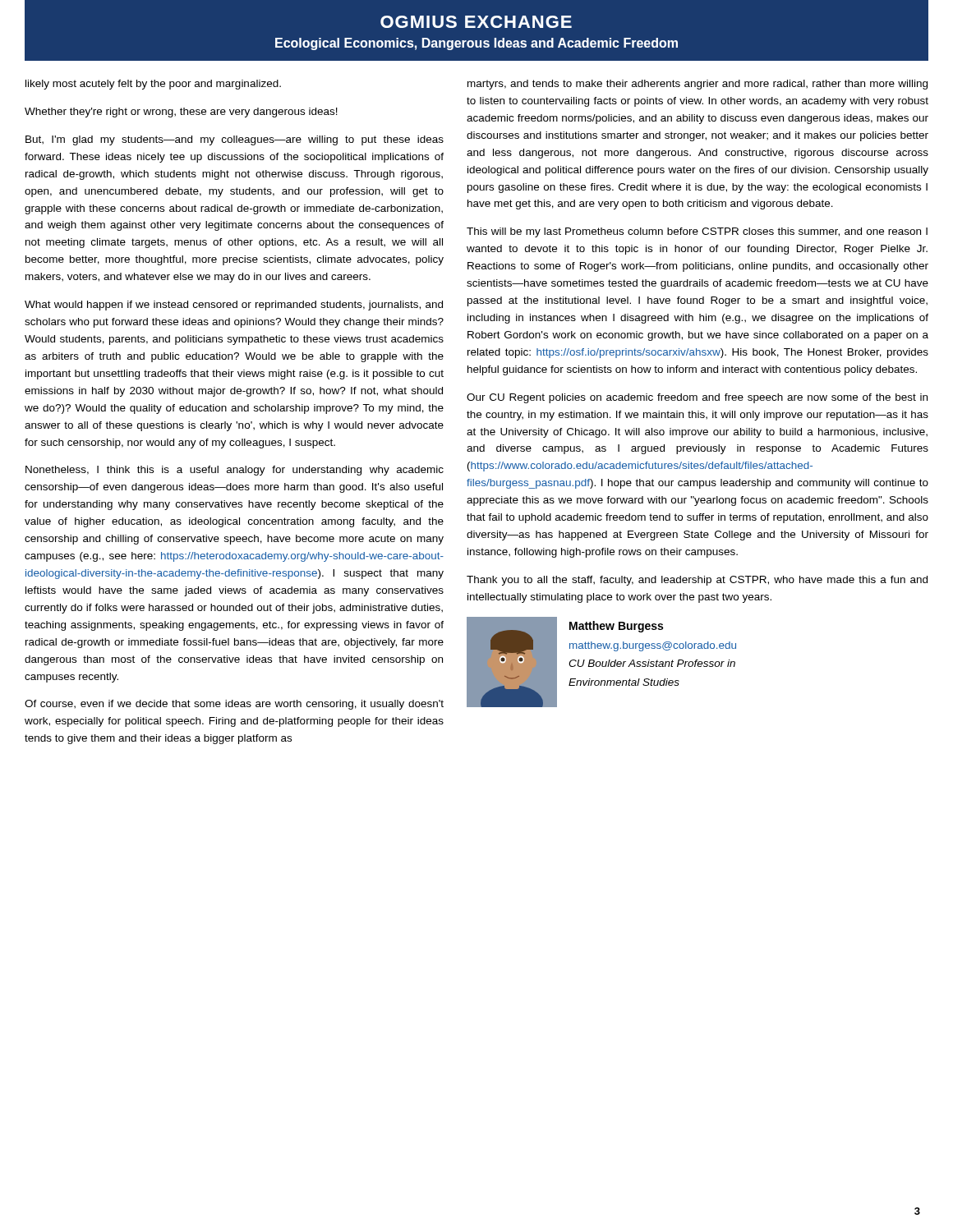Viewport: 953px width, 1232px height.
Task: Click the passage that begins "Our CU Regent policies"
Action: [698, 474]
